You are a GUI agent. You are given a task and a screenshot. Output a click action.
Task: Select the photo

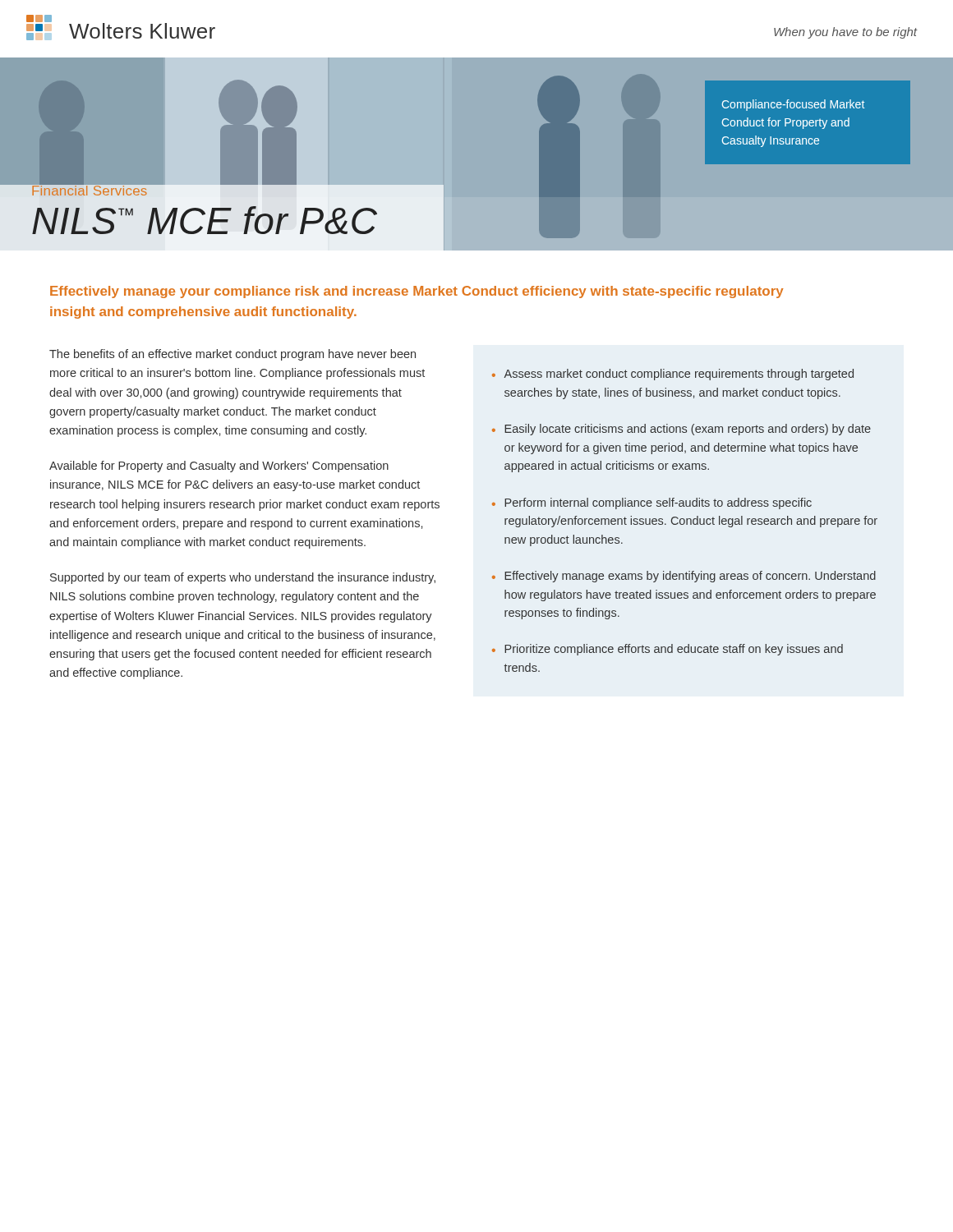(x=476, y=154)
